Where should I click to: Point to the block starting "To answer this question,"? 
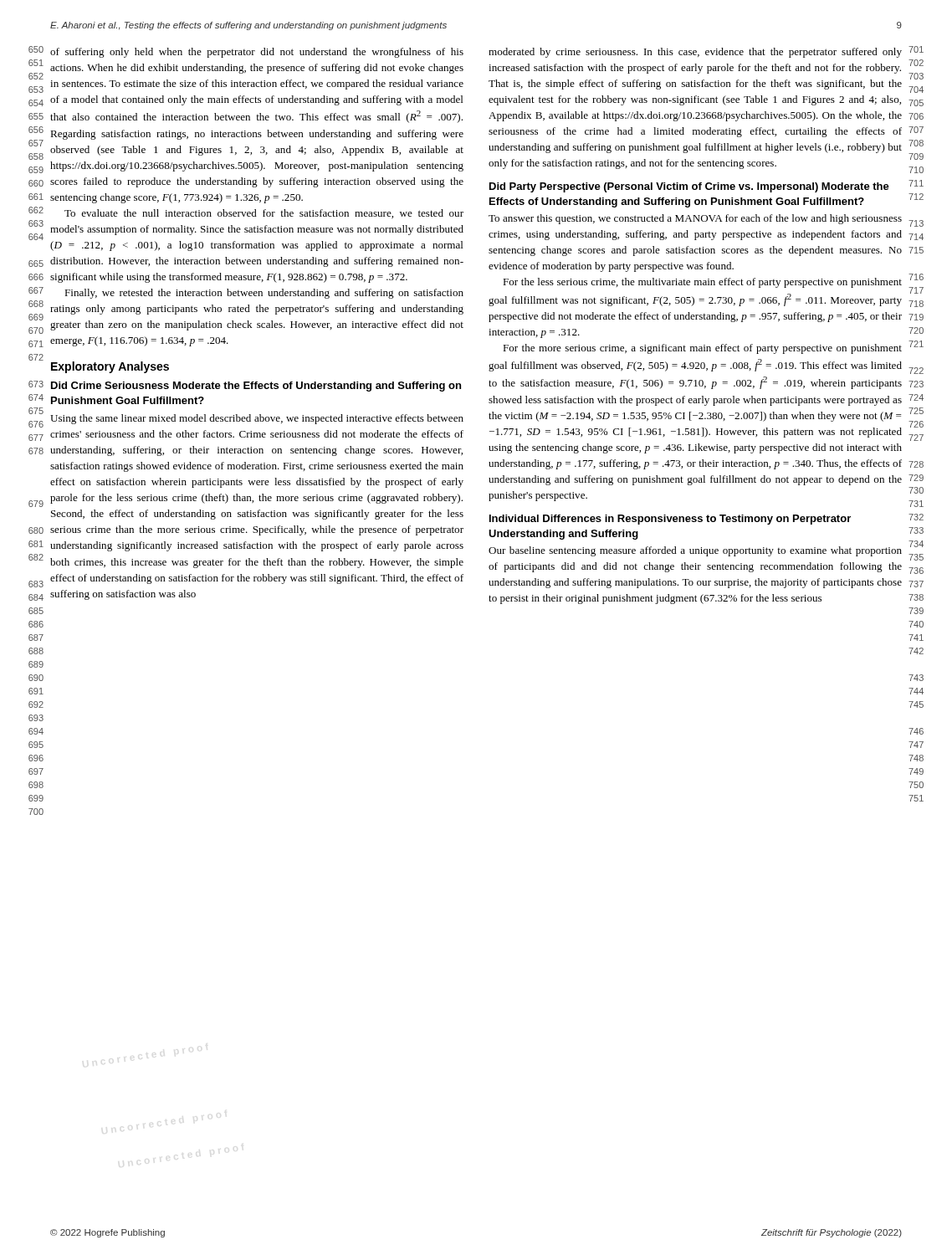tap(695, 242)
